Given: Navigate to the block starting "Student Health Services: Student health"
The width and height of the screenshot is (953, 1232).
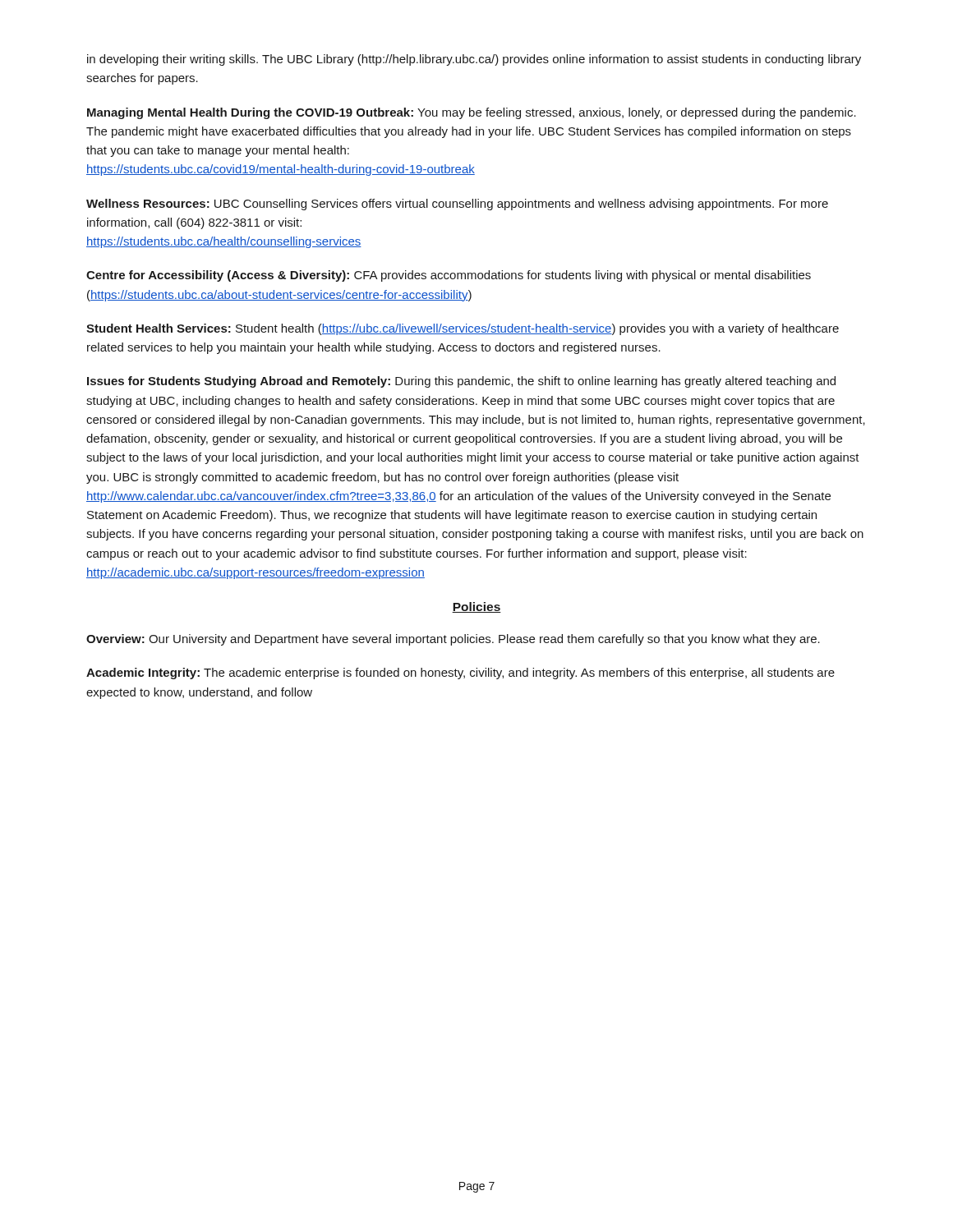Looking at the screenshot, I should tap(463, 337).
